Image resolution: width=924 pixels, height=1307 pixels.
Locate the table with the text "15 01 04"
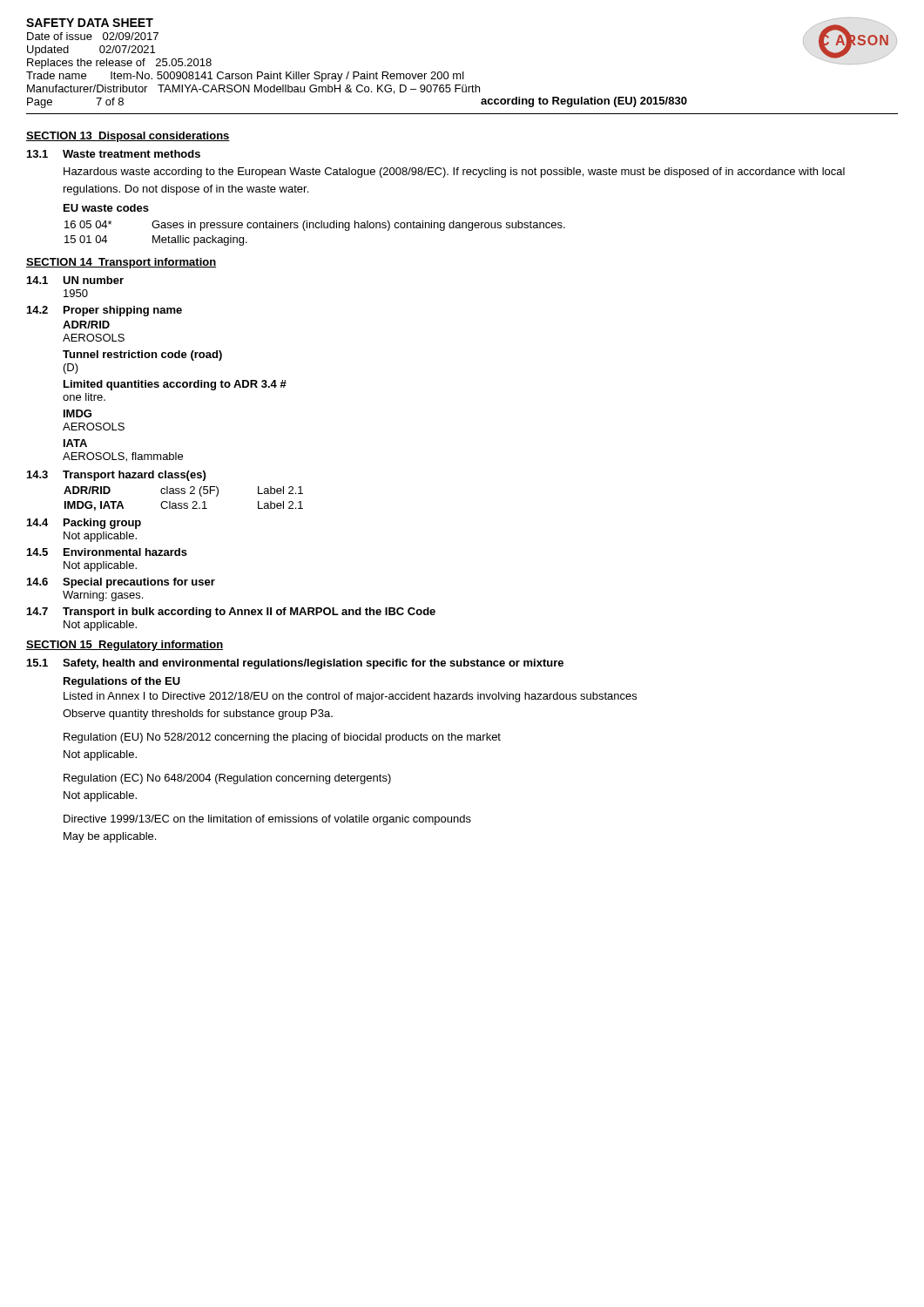click(x=480, y=224)
